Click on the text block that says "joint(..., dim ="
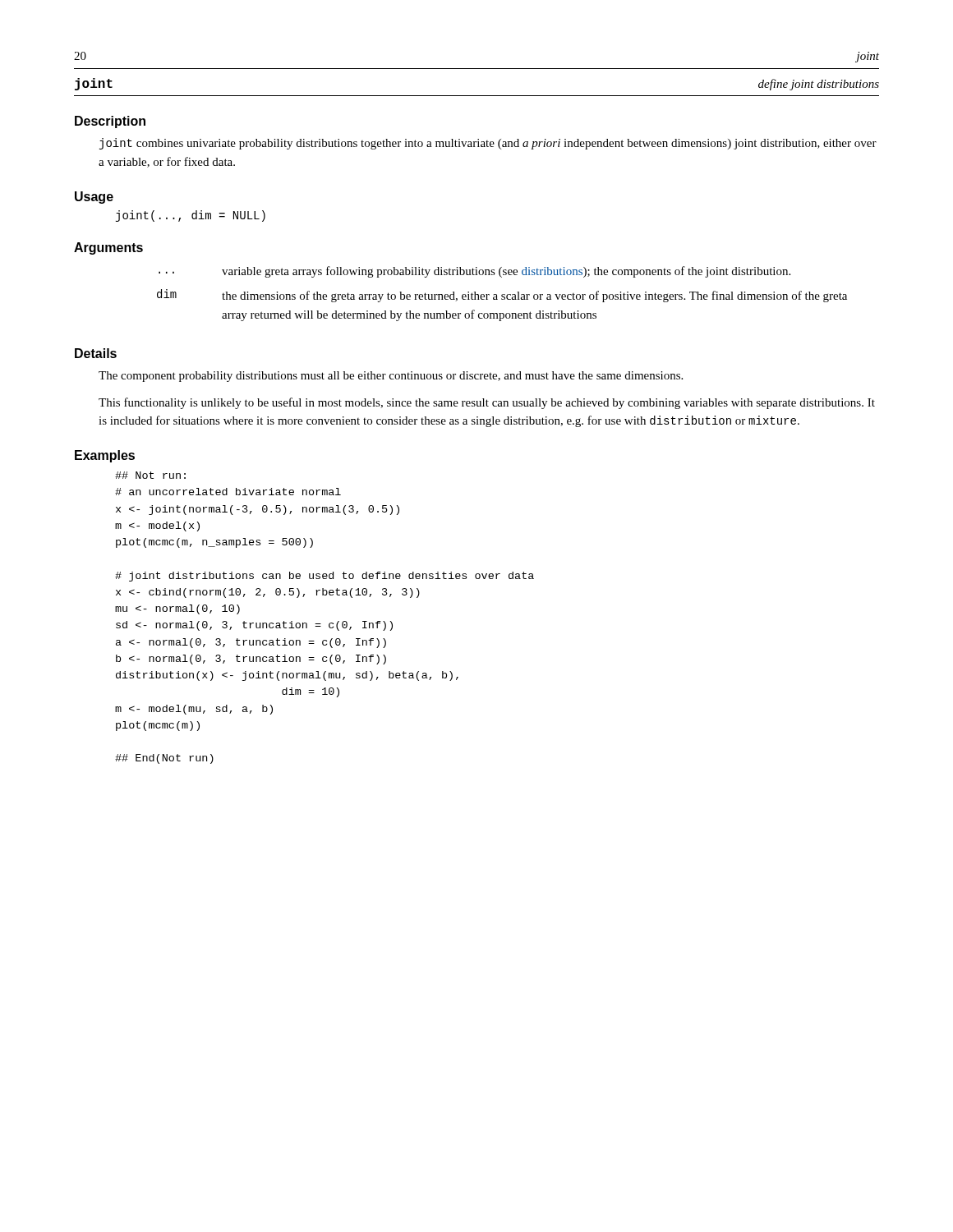Viewport: 953px width, 1232px height. tap(191, 216)
